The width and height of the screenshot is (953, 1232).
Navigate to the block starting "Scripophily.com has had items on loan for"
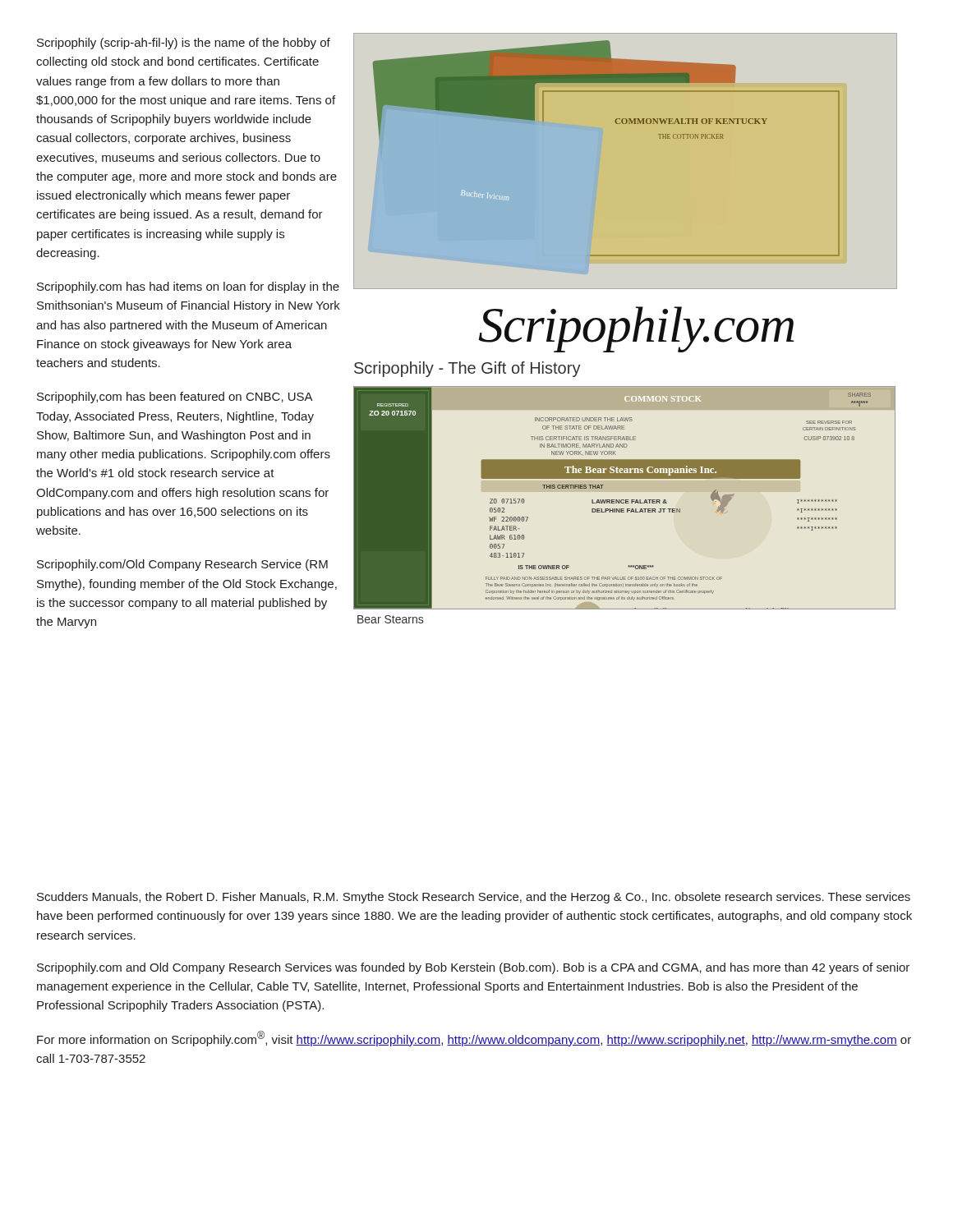click(x=188, y=324)
